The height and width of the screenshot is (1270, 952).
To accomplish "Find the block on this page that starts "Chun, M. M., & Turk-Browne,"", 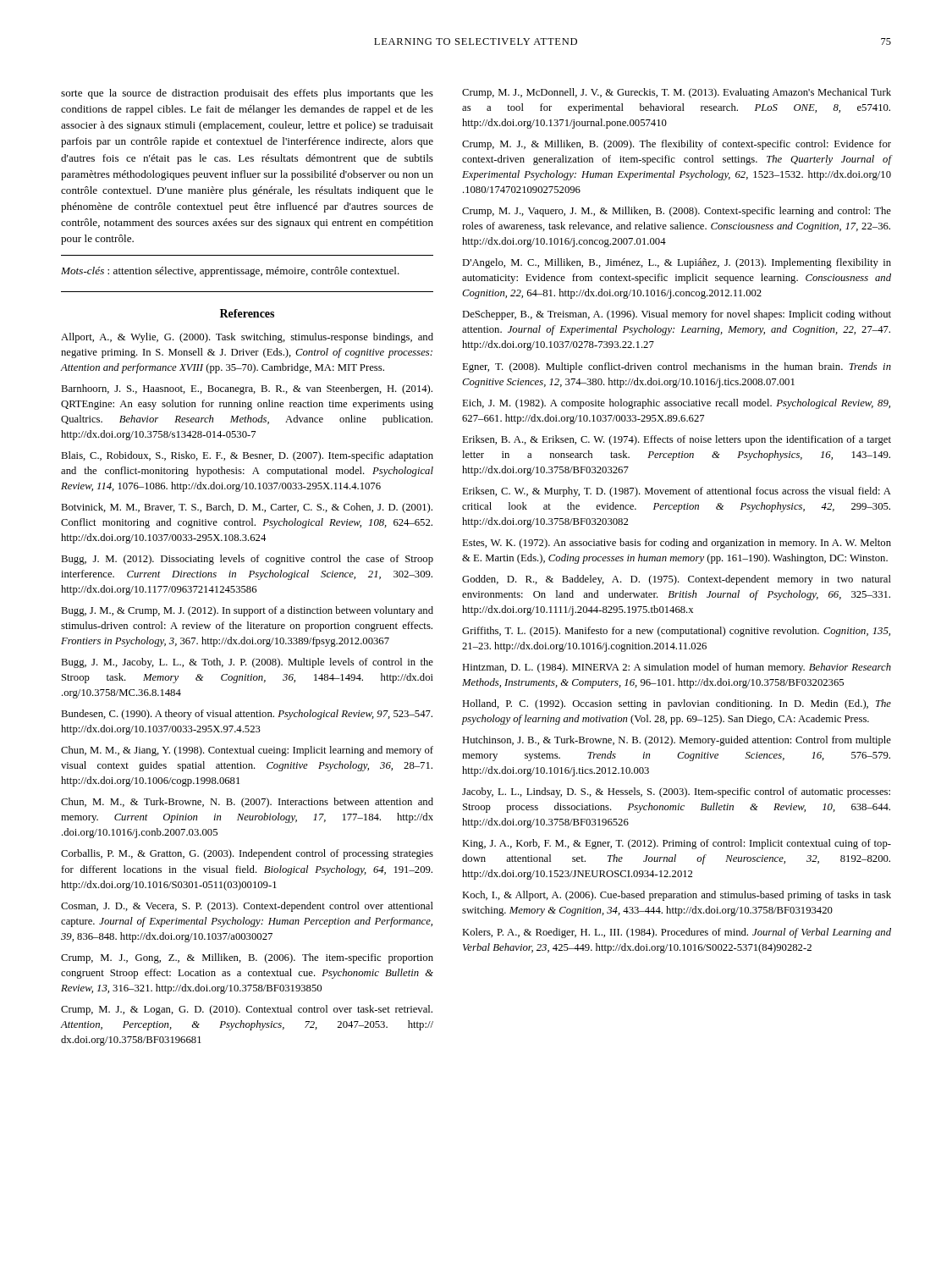I will pos(247,817).
